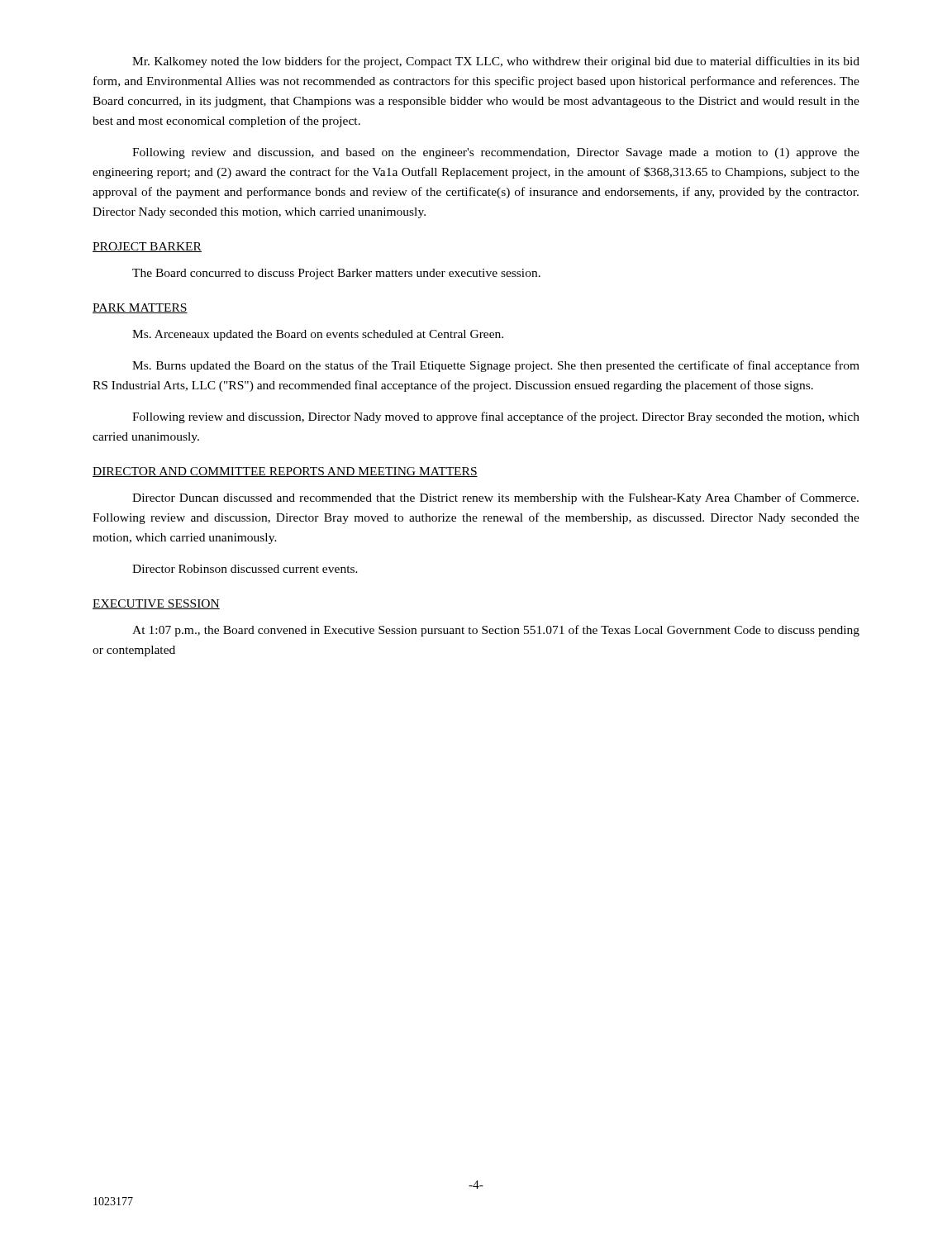This screenshot has width=952, height=1240.
Task: Select the text starting "Mr. Kalkomey noted"
Action: click(x=476, y=91)
